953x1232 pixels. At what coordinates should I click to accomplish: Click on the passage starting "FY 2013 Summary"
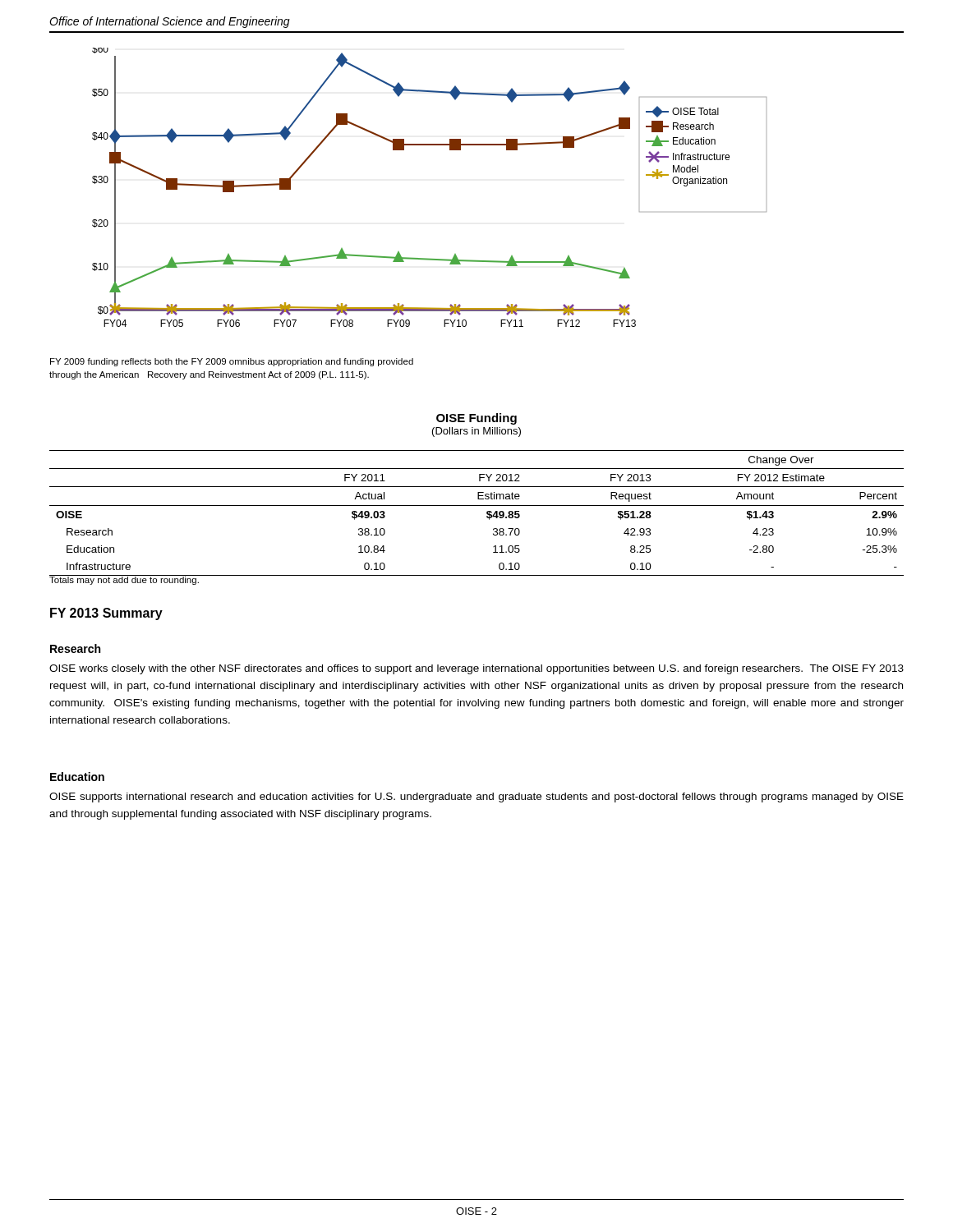pyautogui.click(x=106, y=613)
